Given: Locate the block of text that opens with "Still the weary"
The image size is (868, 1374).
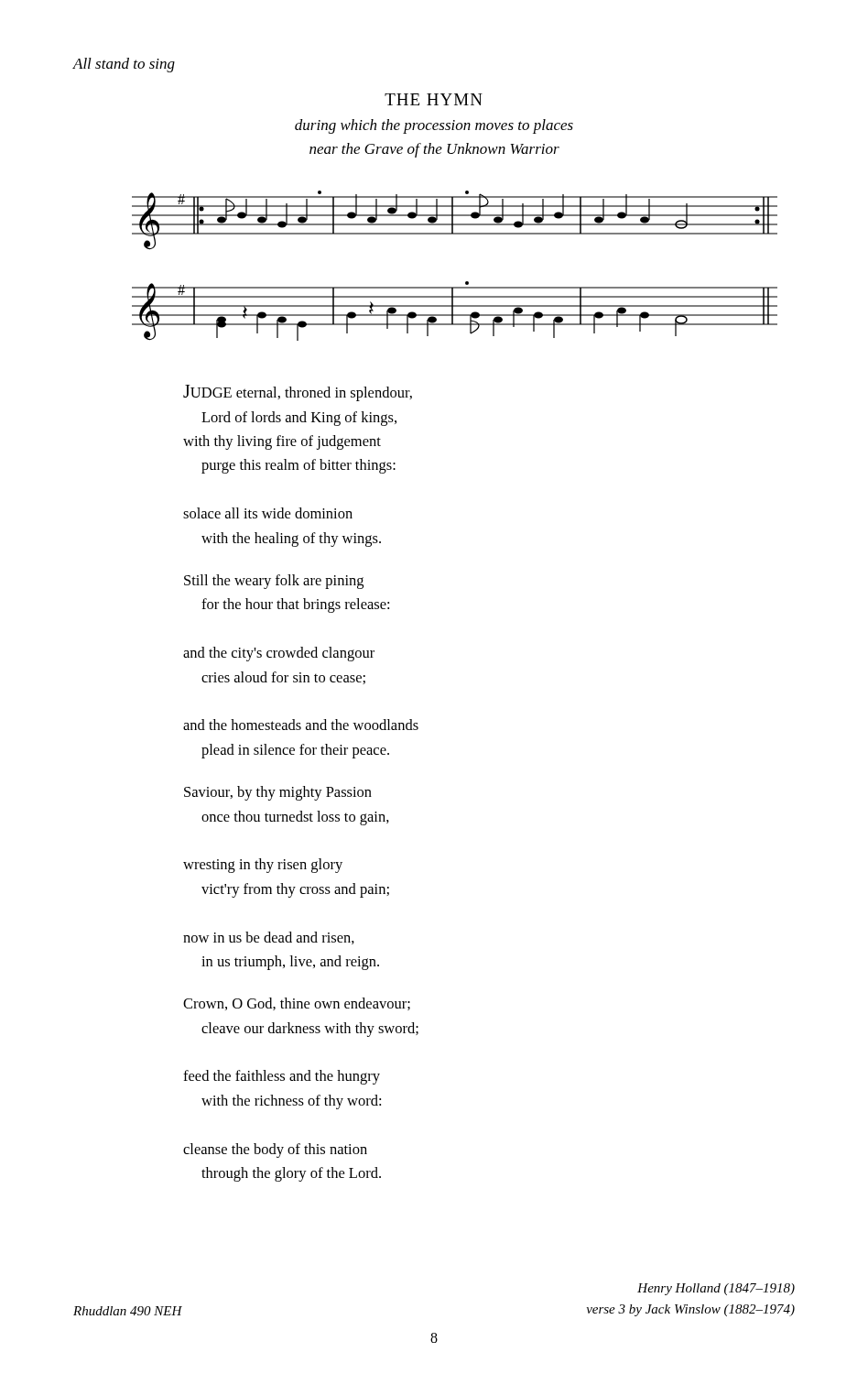Looking at the screenshot, I should pos(274,582).
